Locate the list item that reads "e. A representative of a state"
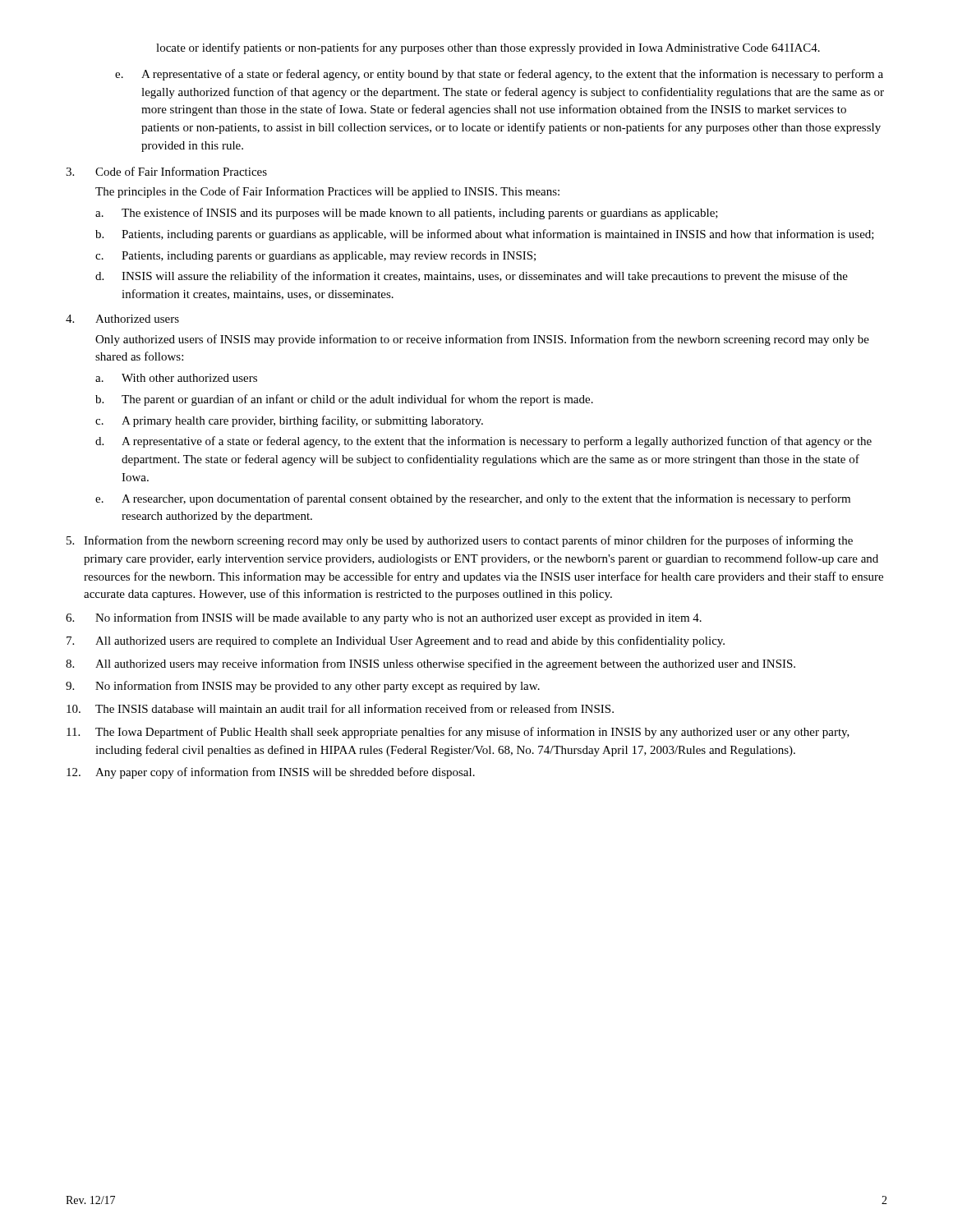The height and width of the screenshot is (1232, 953). [501, 110]
